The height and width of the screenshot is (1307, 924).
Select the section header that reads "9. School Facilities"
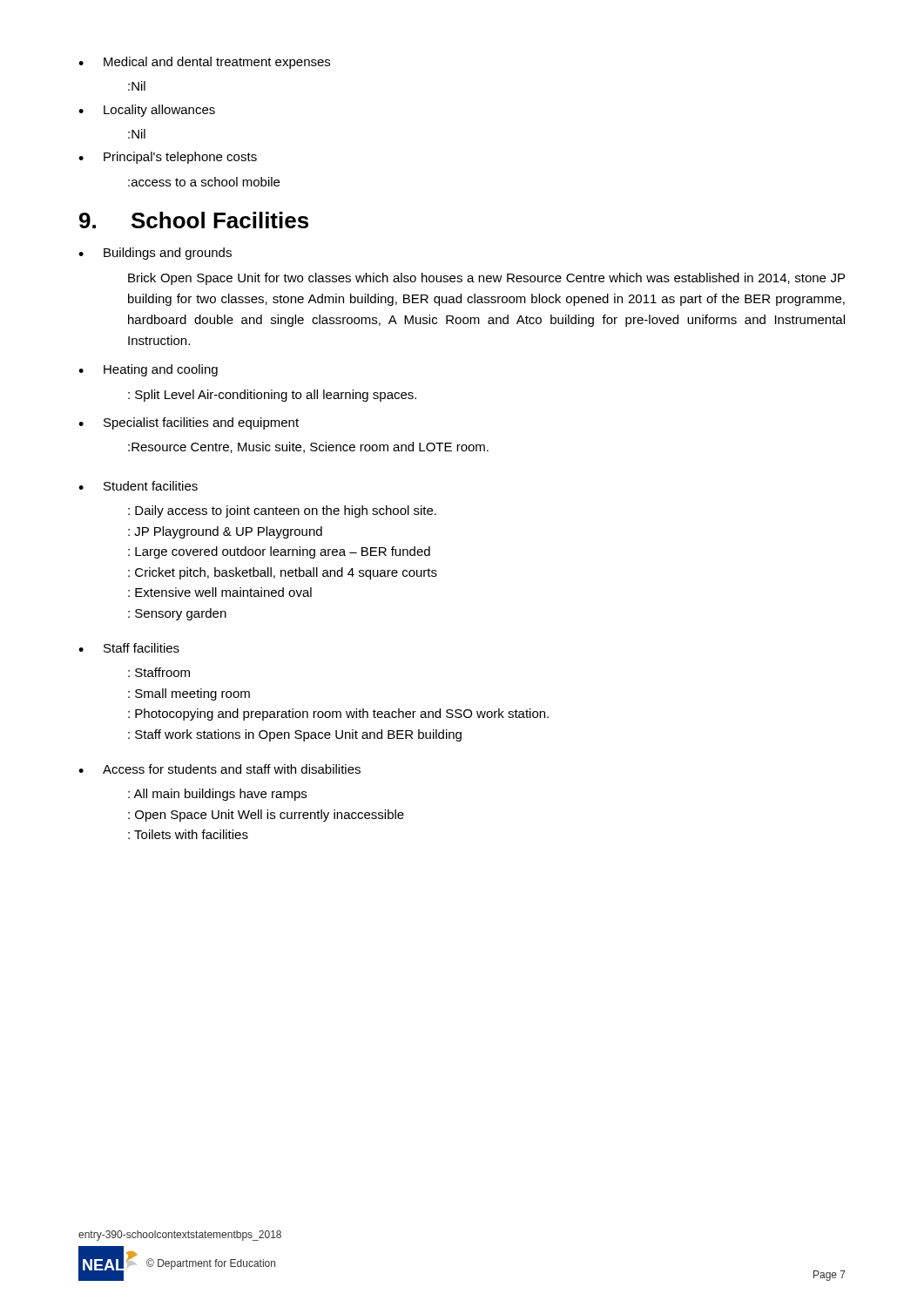point(194,221)
